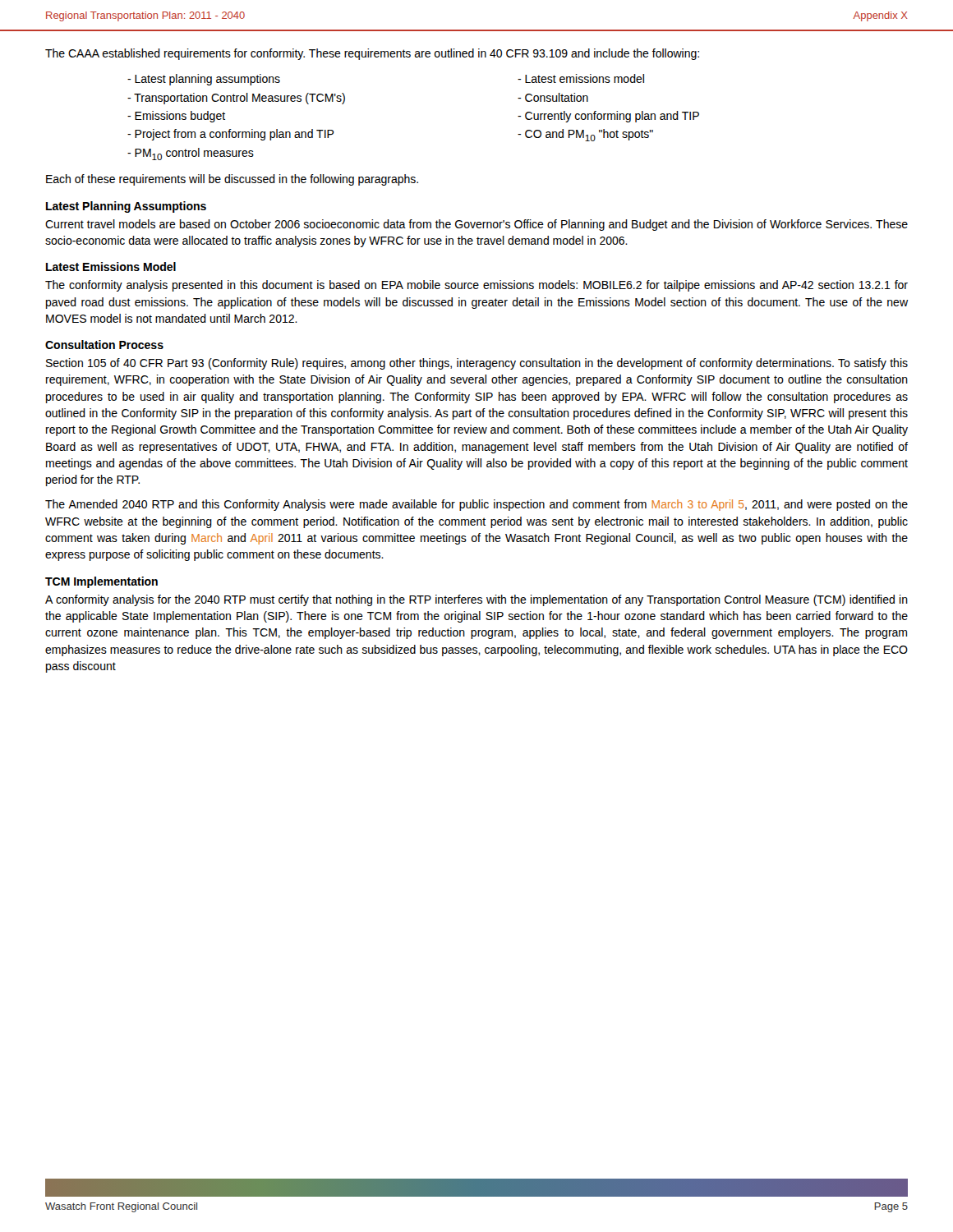Image resolution: width=953 pixels, height=1232 pixels.
Task: Select the block starting "Section 105 of 40 CFR"
Action: (x=476, y=421)
